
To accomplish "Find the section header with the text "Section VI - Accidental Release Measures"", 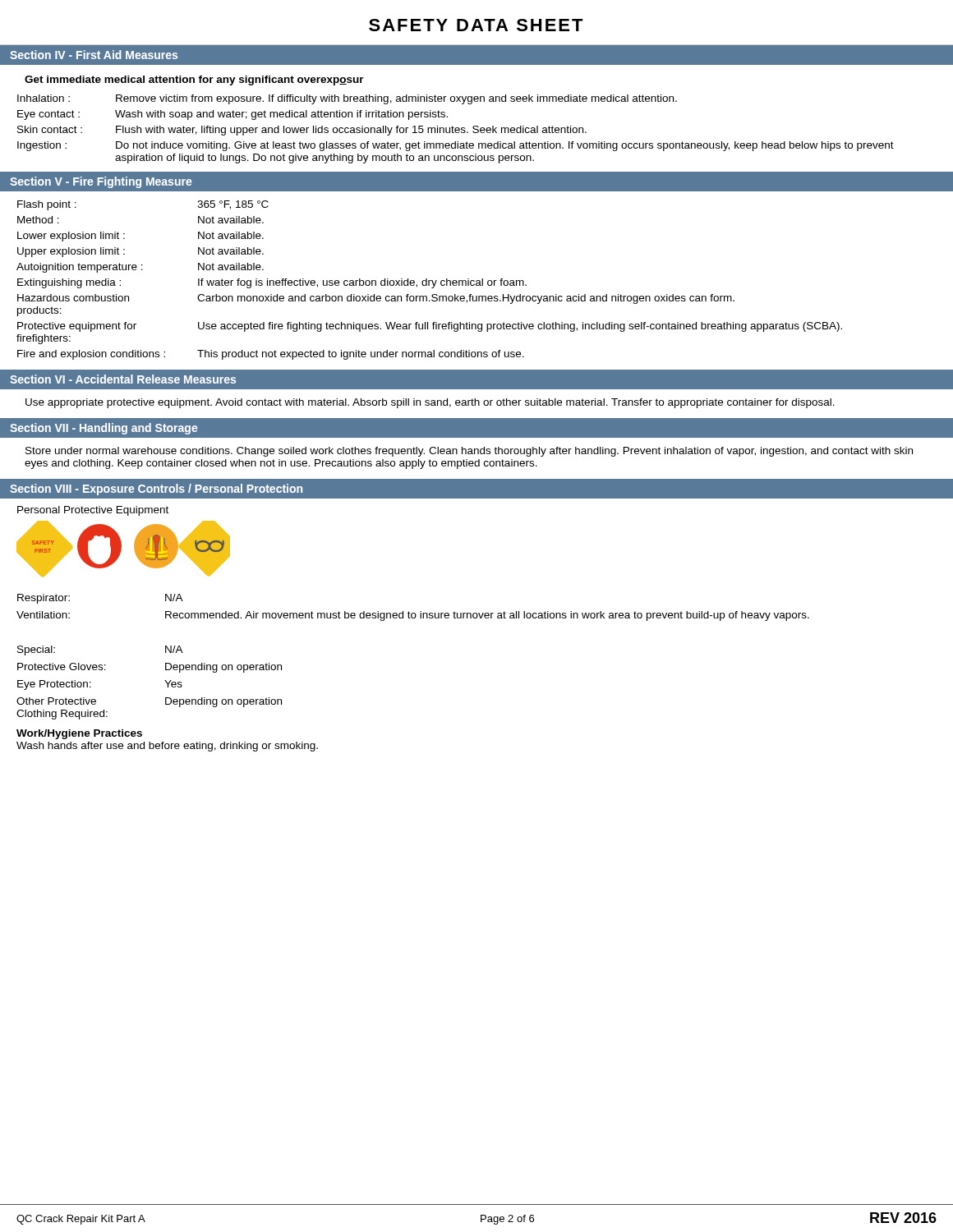I will tap(123, 379).
